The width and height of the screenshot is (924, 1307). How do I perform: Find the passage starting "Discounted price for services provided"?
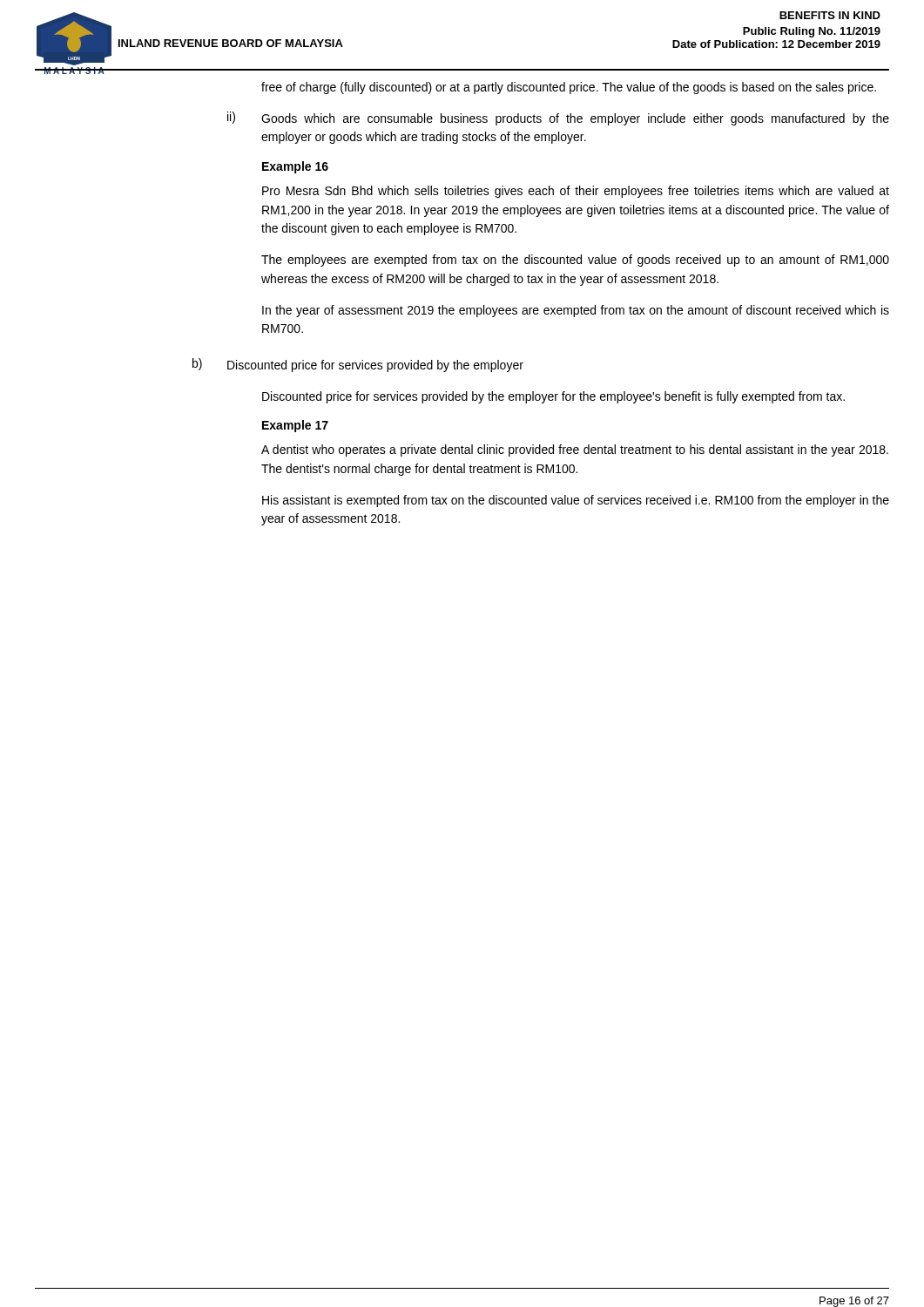pyautogui.click(x=554, y=396)
